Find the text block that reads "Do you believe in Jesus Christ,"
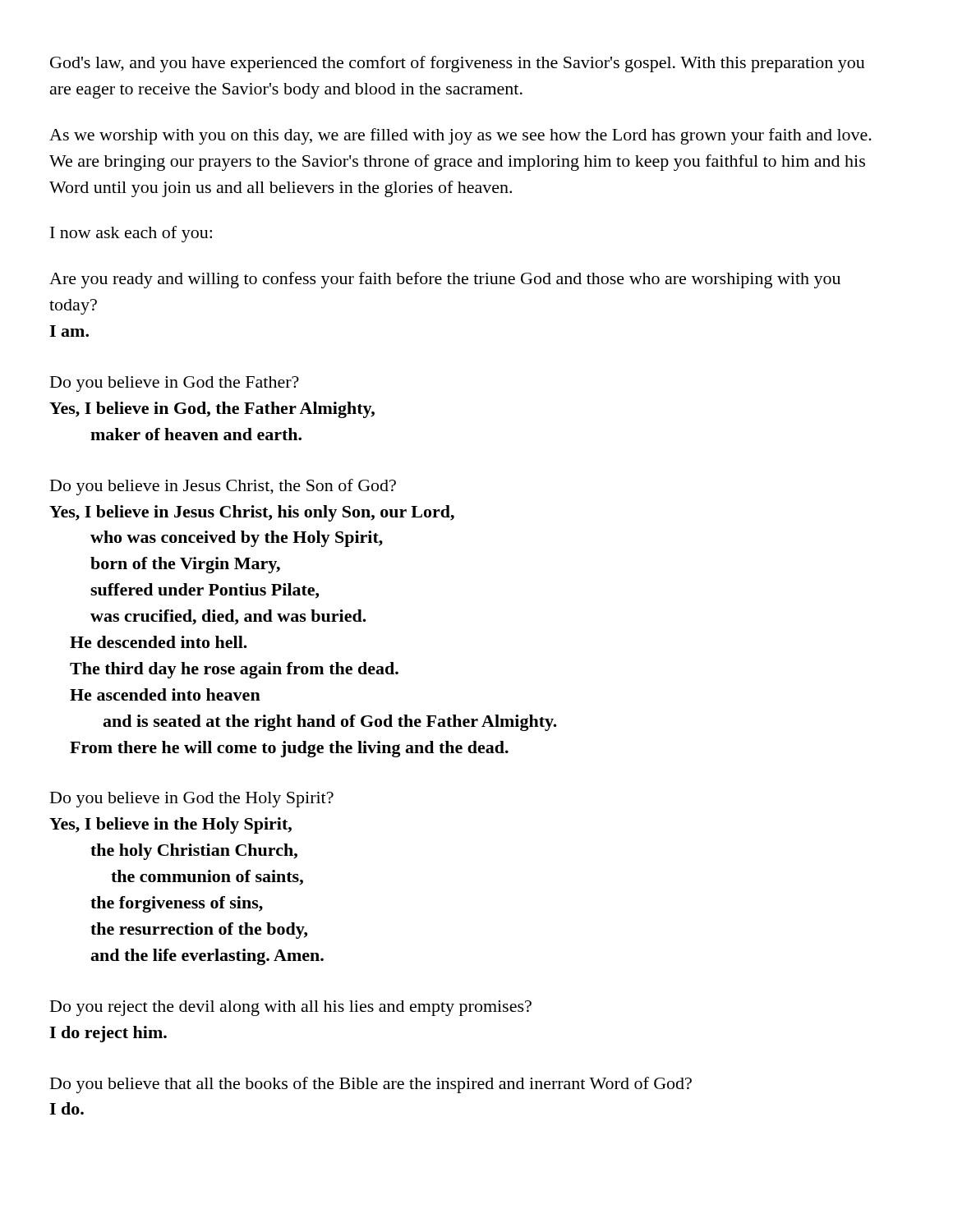The width and height of the screenshot is (953, 1232). point(303,616)
